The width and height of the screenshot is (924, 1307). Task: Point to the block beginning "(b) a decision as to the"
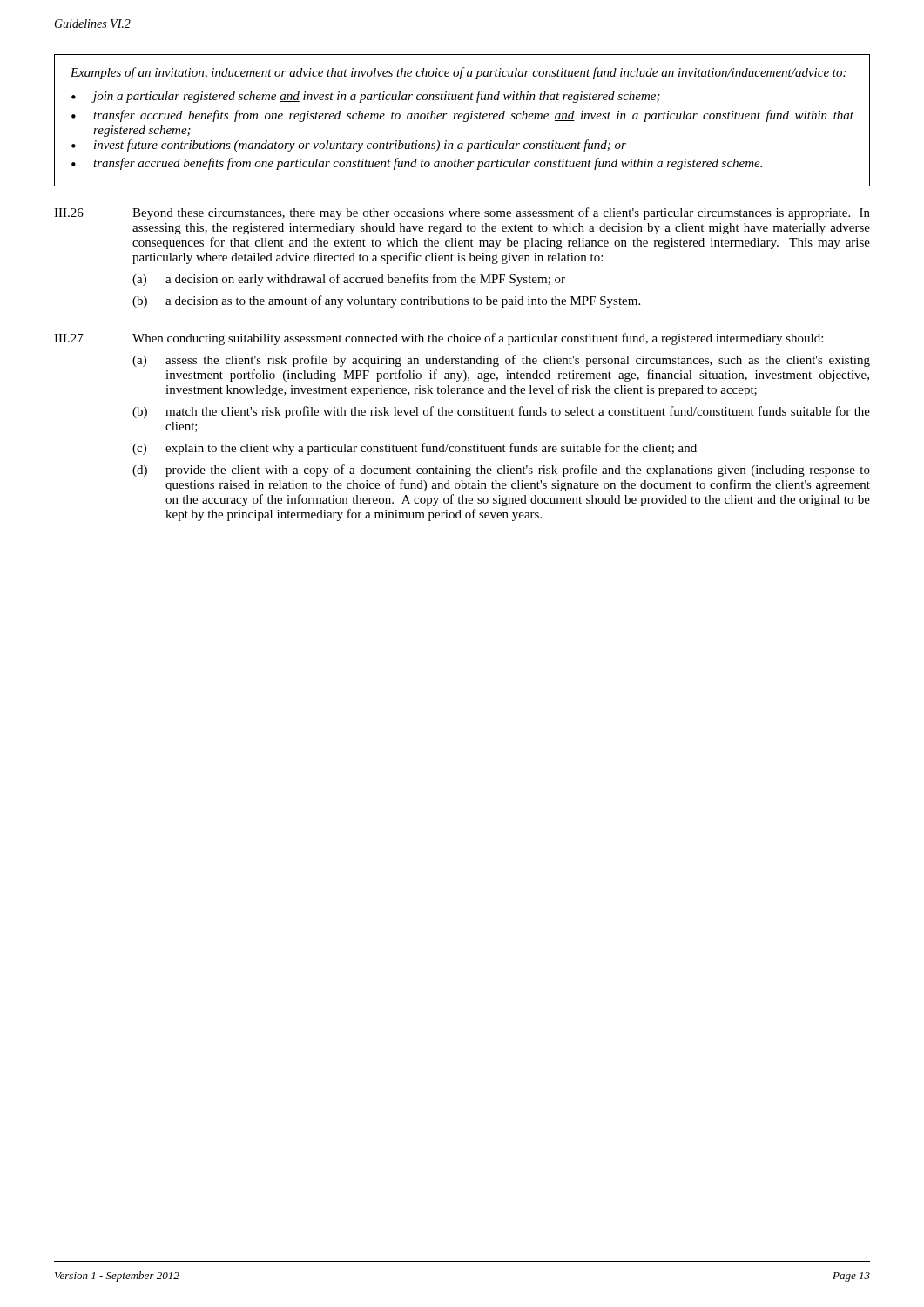[x=501, y=301]
